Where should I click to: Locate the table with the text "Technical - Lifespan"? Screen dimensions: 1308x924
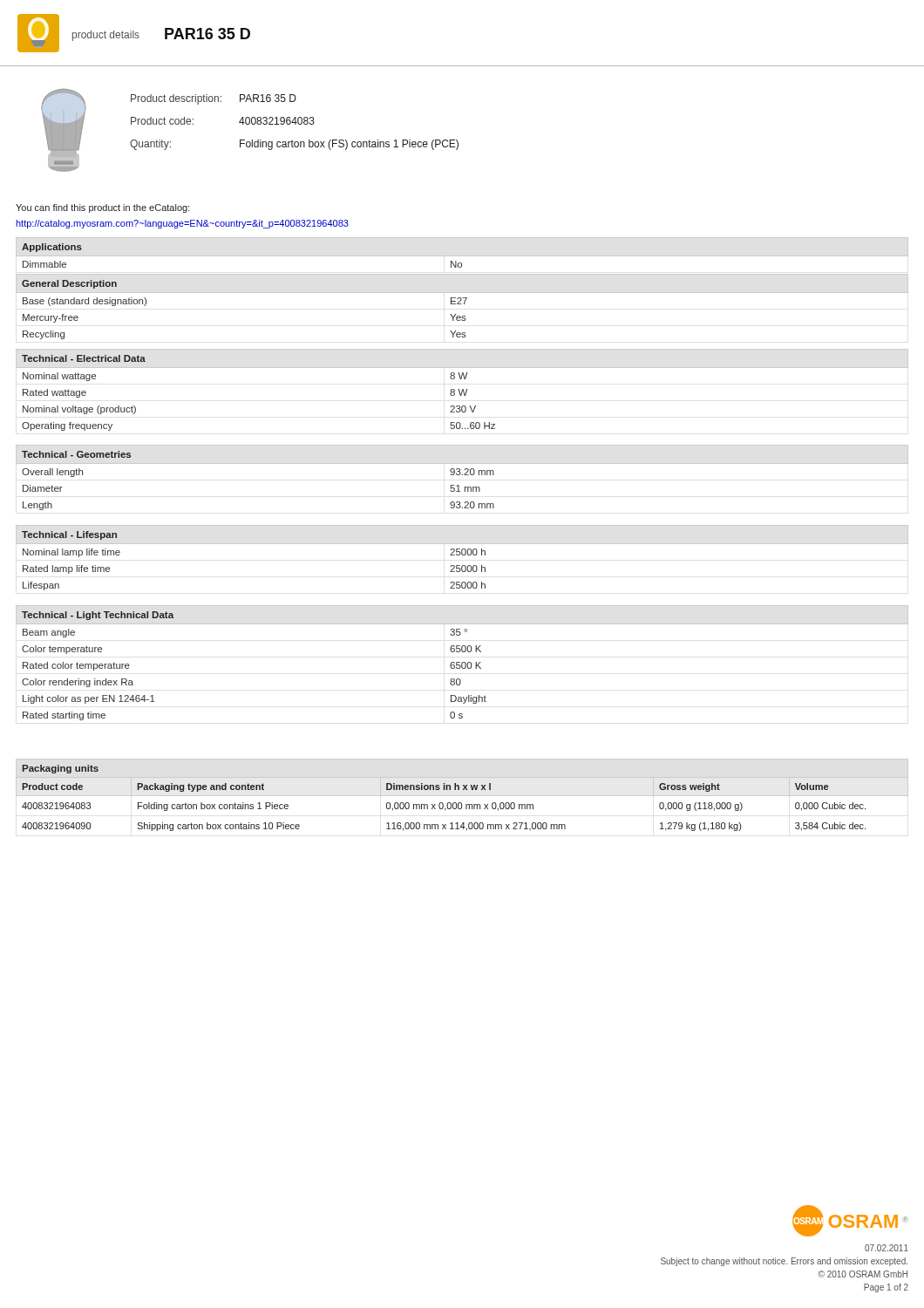point(462,559)
